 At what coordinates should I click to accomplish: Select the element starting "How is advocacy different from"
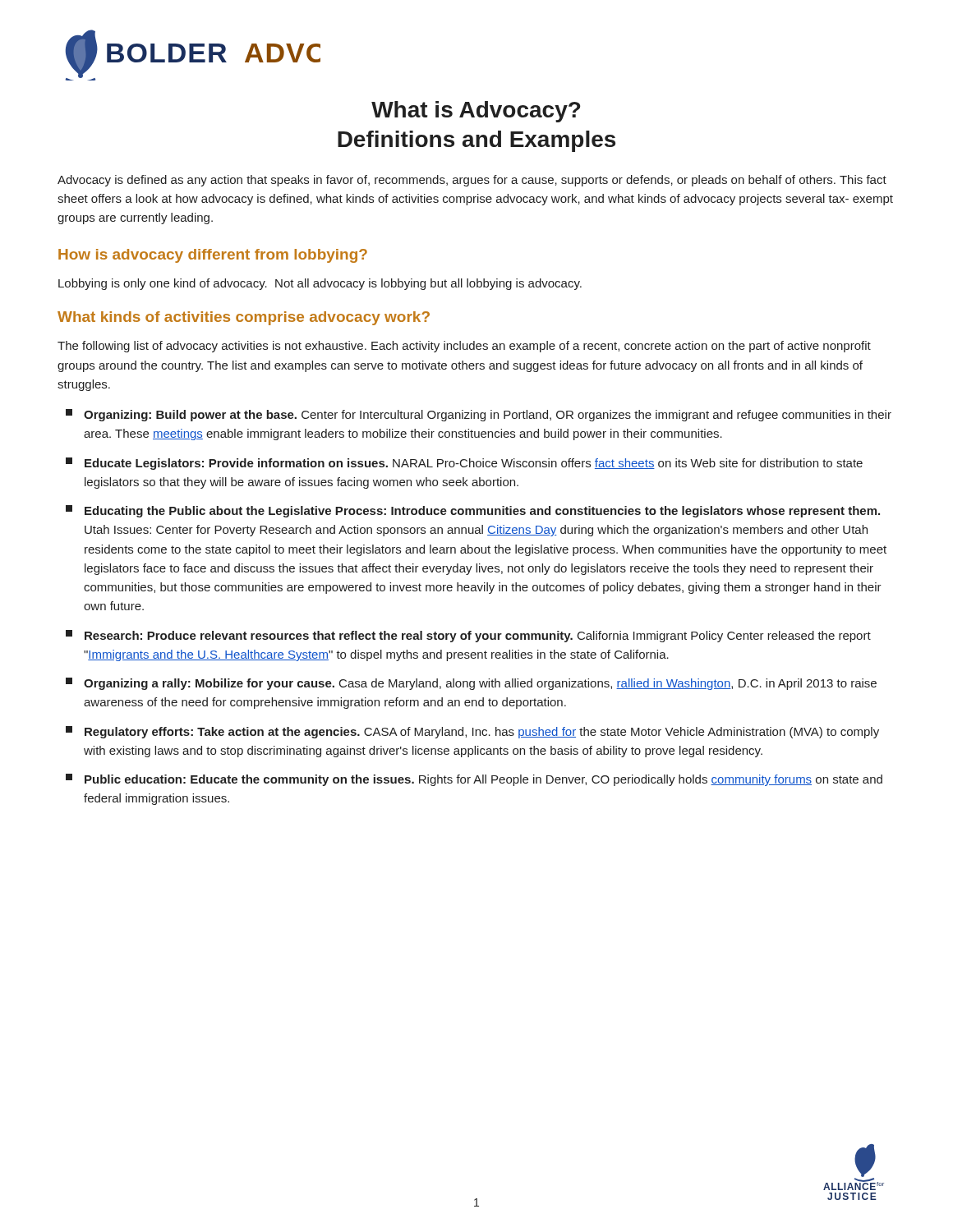coord(213,254)
